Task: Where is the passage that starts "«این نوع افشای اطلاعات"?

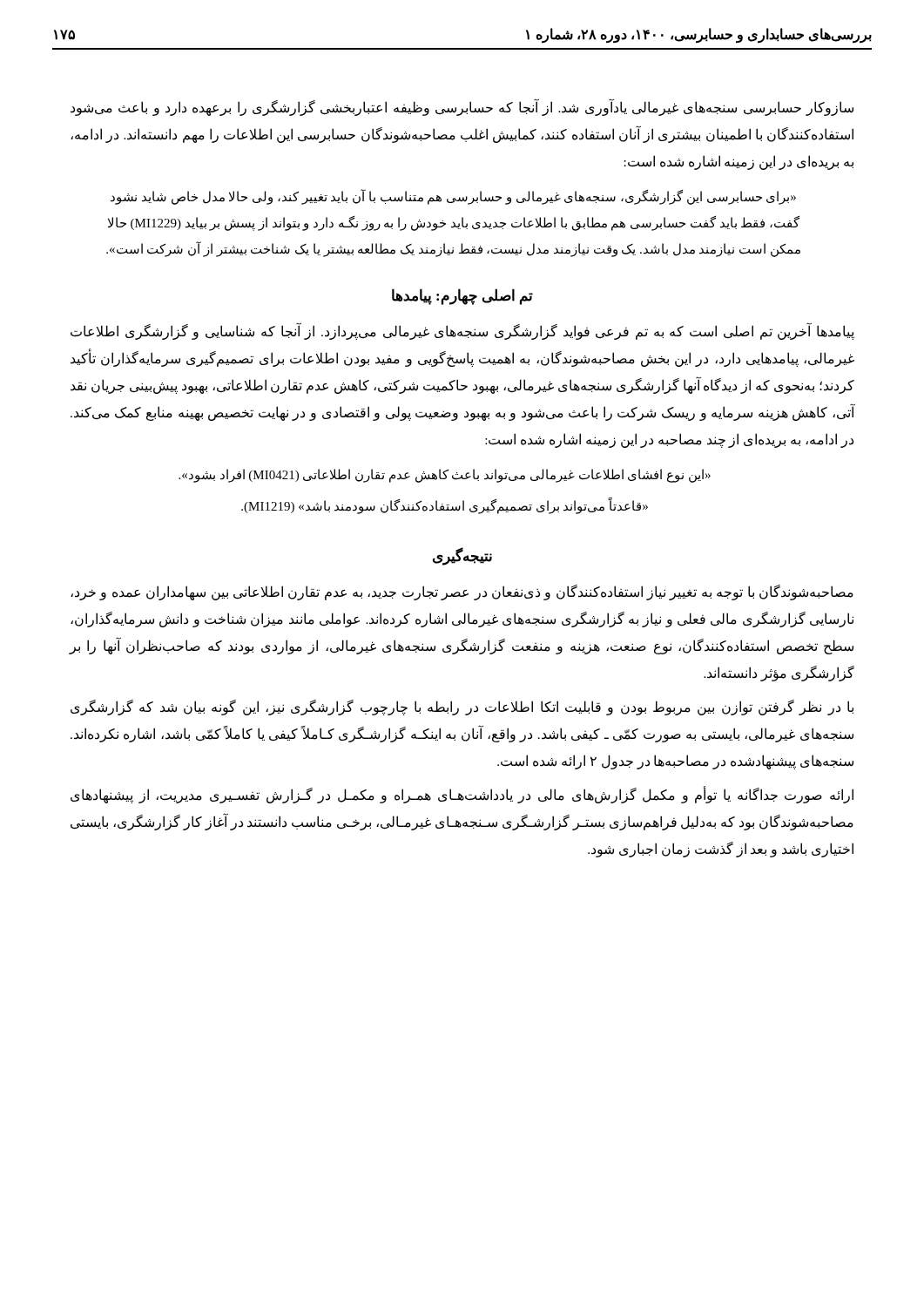Action: click(445, 475)
